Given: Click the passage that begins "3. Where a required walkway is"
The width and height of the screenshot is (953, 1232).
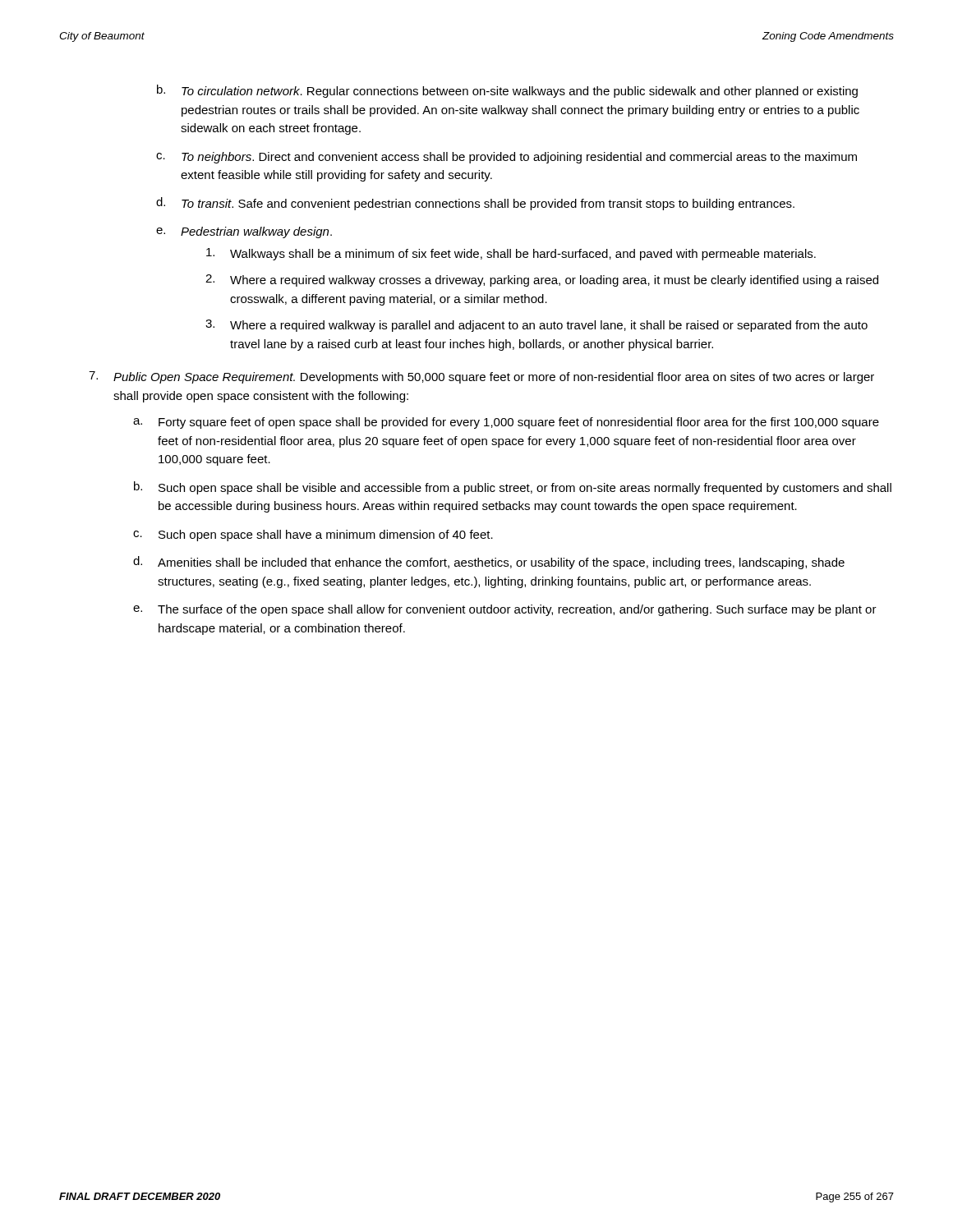Looking at the screenshot, I should [x=550, y=335].
